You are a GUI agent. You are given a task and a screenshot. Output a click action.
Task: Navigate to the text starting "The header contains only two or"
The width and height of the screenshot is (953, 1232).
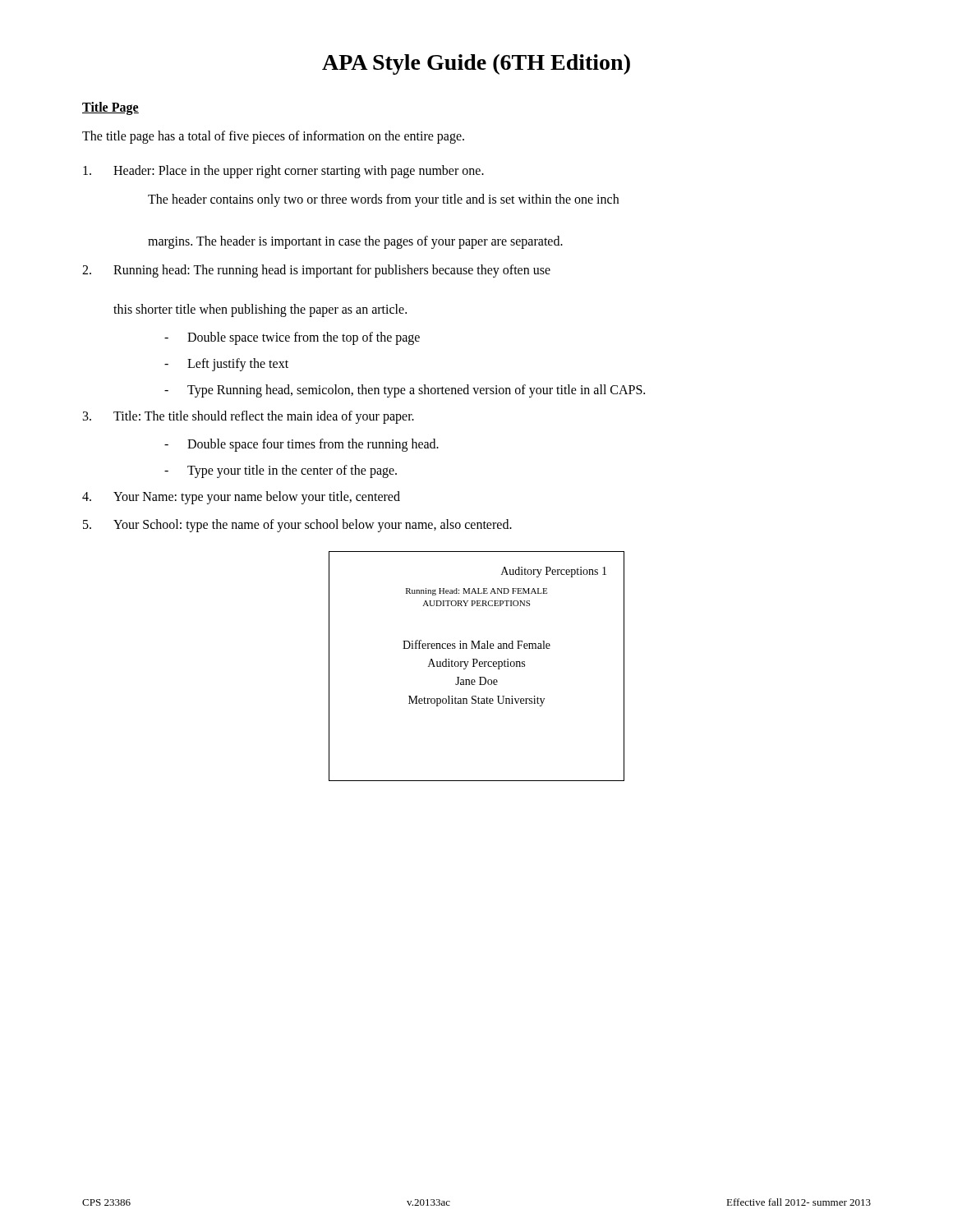[383, 200]
